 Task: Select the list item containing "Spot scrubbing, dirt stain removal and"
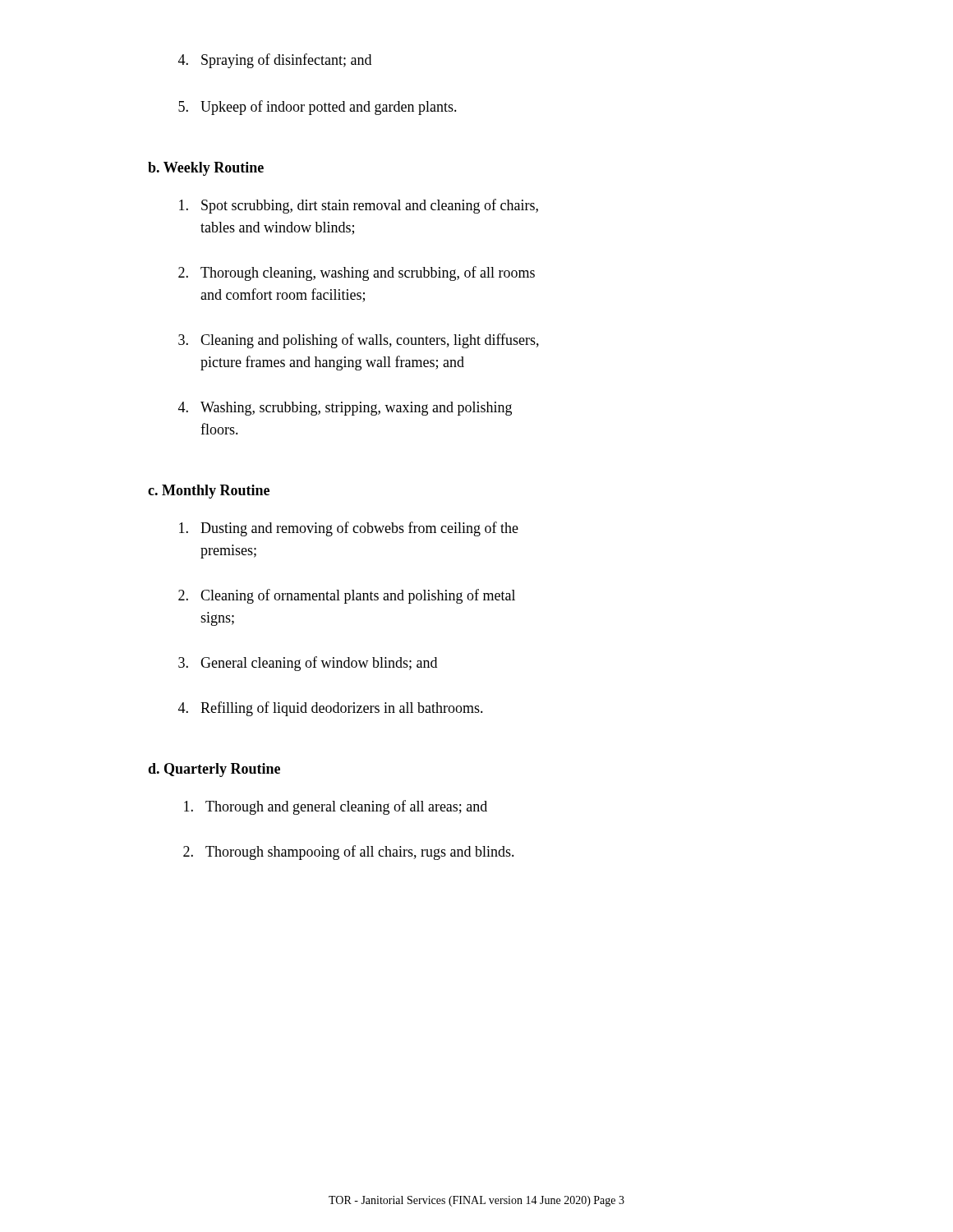click(509, 217)
